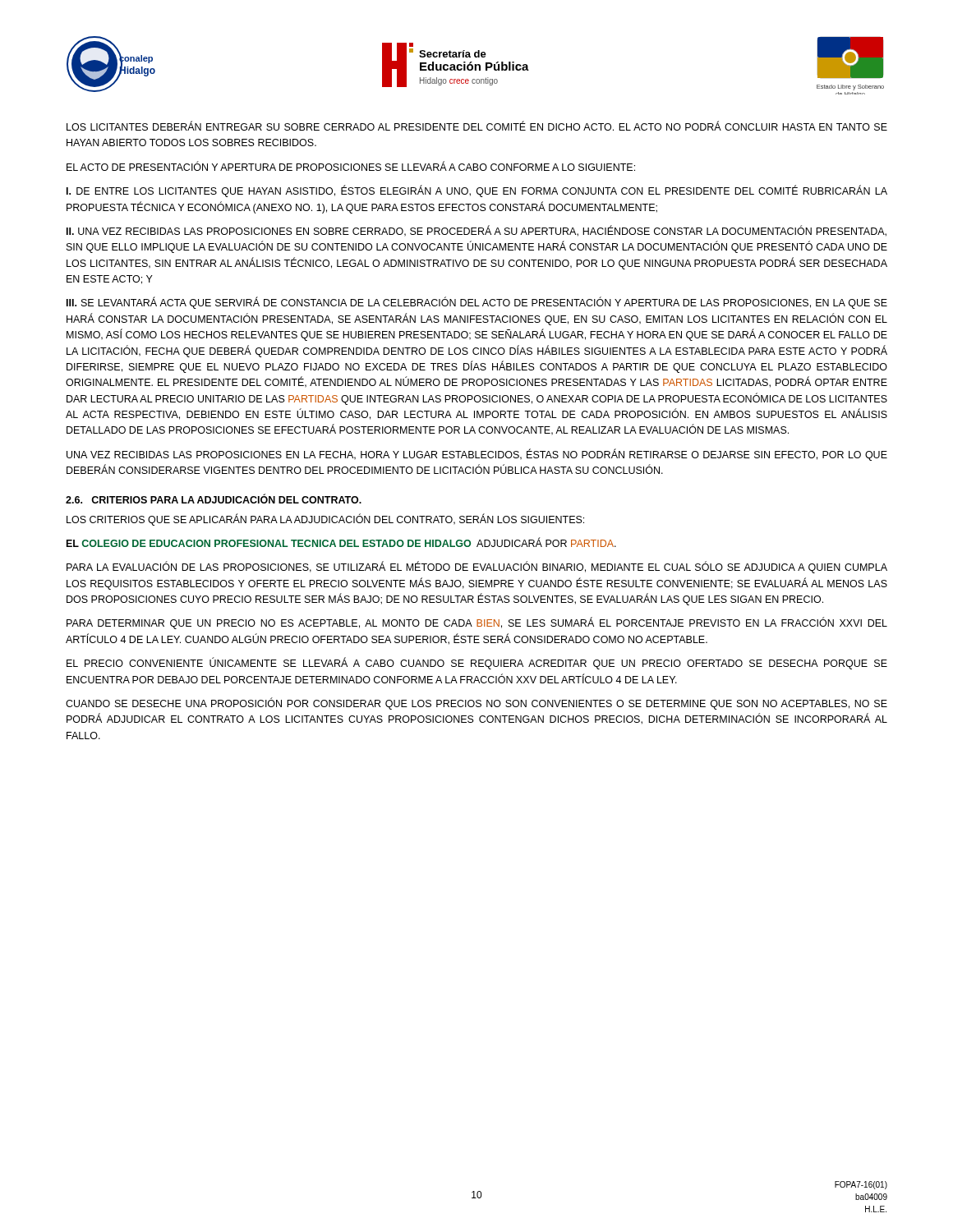953x1232 pixels.
Task: Find the text block starting "II. UNA VEZ"
Action: tap(476, 255)
